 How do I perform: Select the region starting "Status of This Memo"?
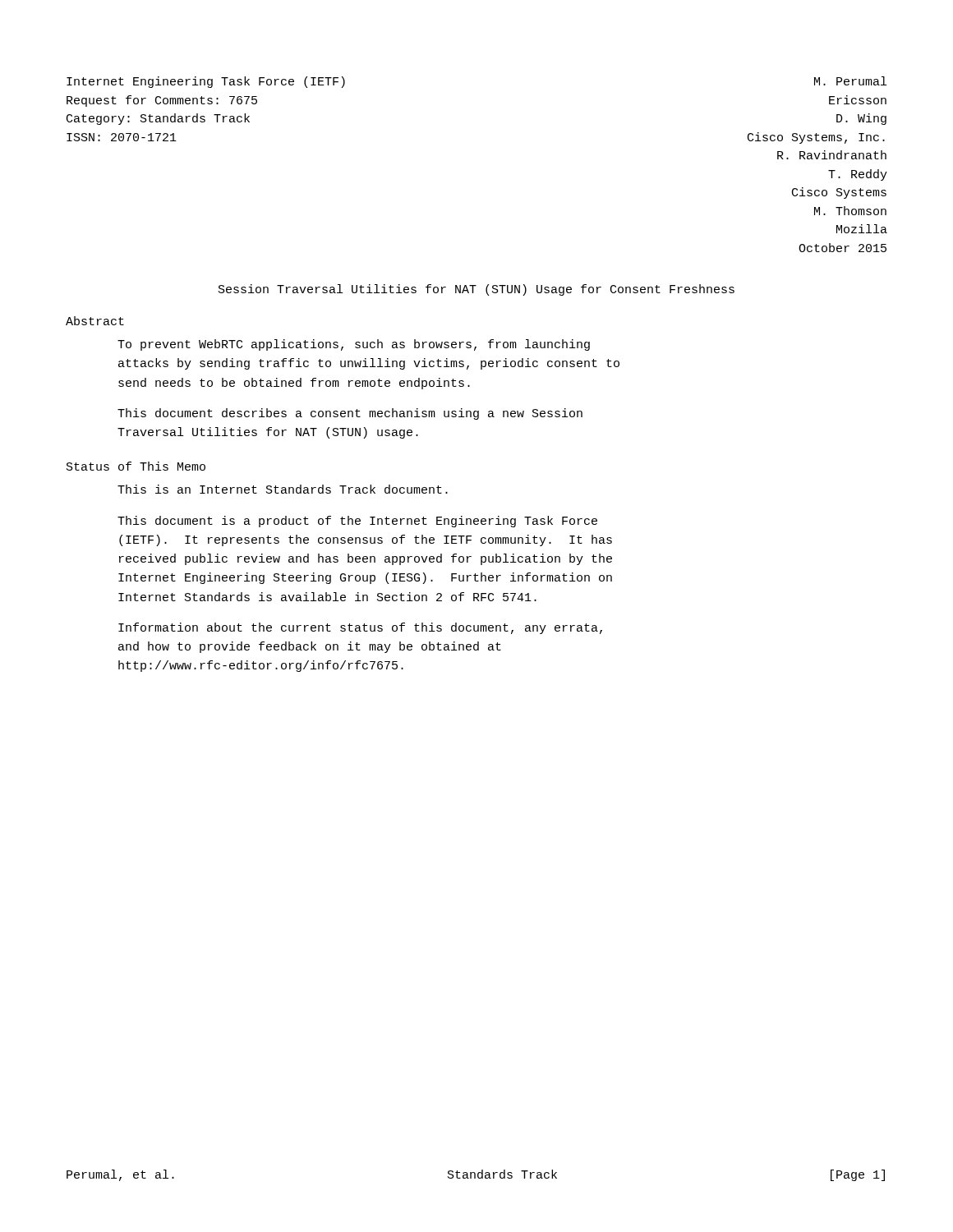coord(136,468)
